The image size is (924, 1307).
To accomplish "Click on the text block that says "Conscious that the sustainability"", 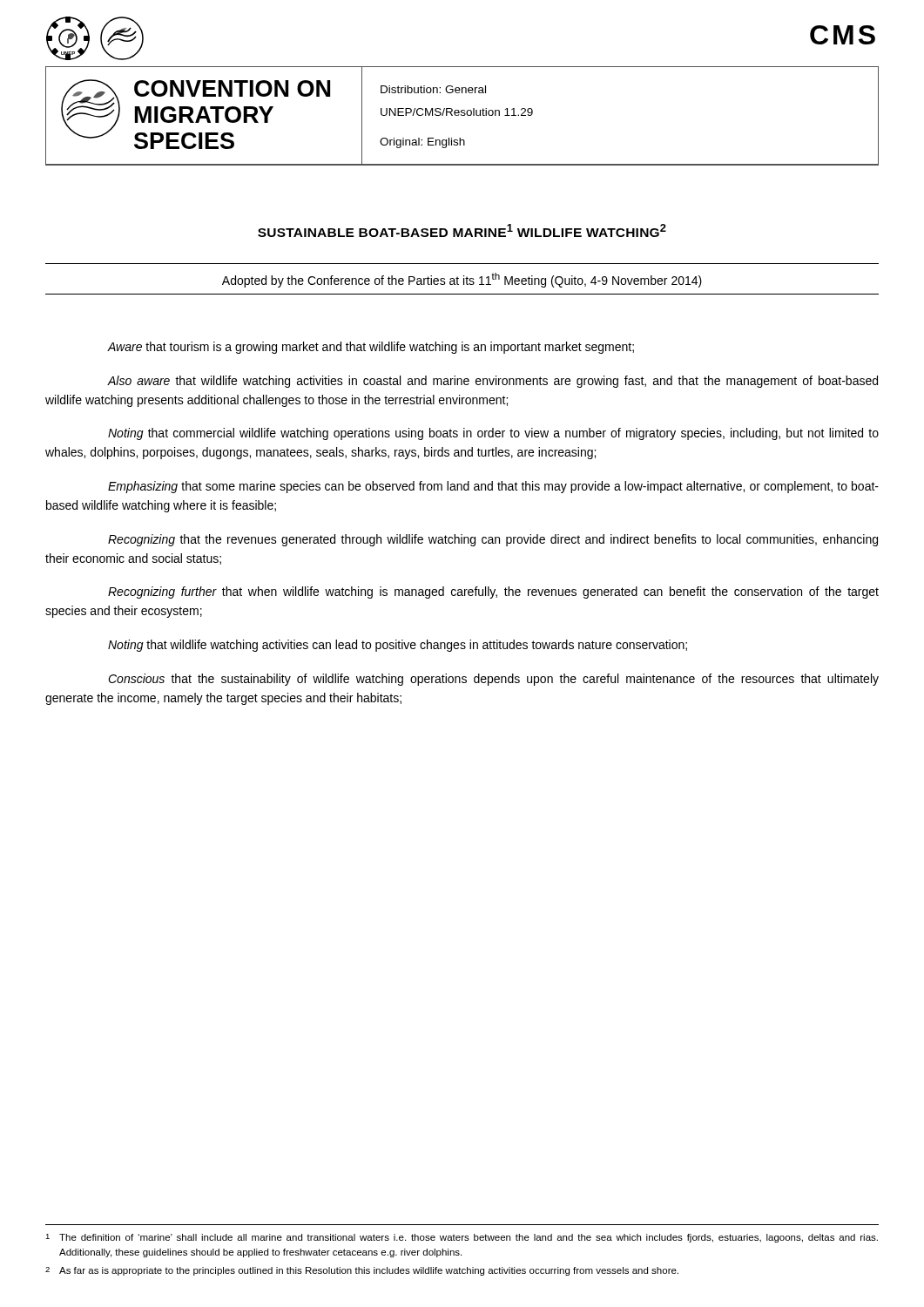I will [x=462, y=688].
